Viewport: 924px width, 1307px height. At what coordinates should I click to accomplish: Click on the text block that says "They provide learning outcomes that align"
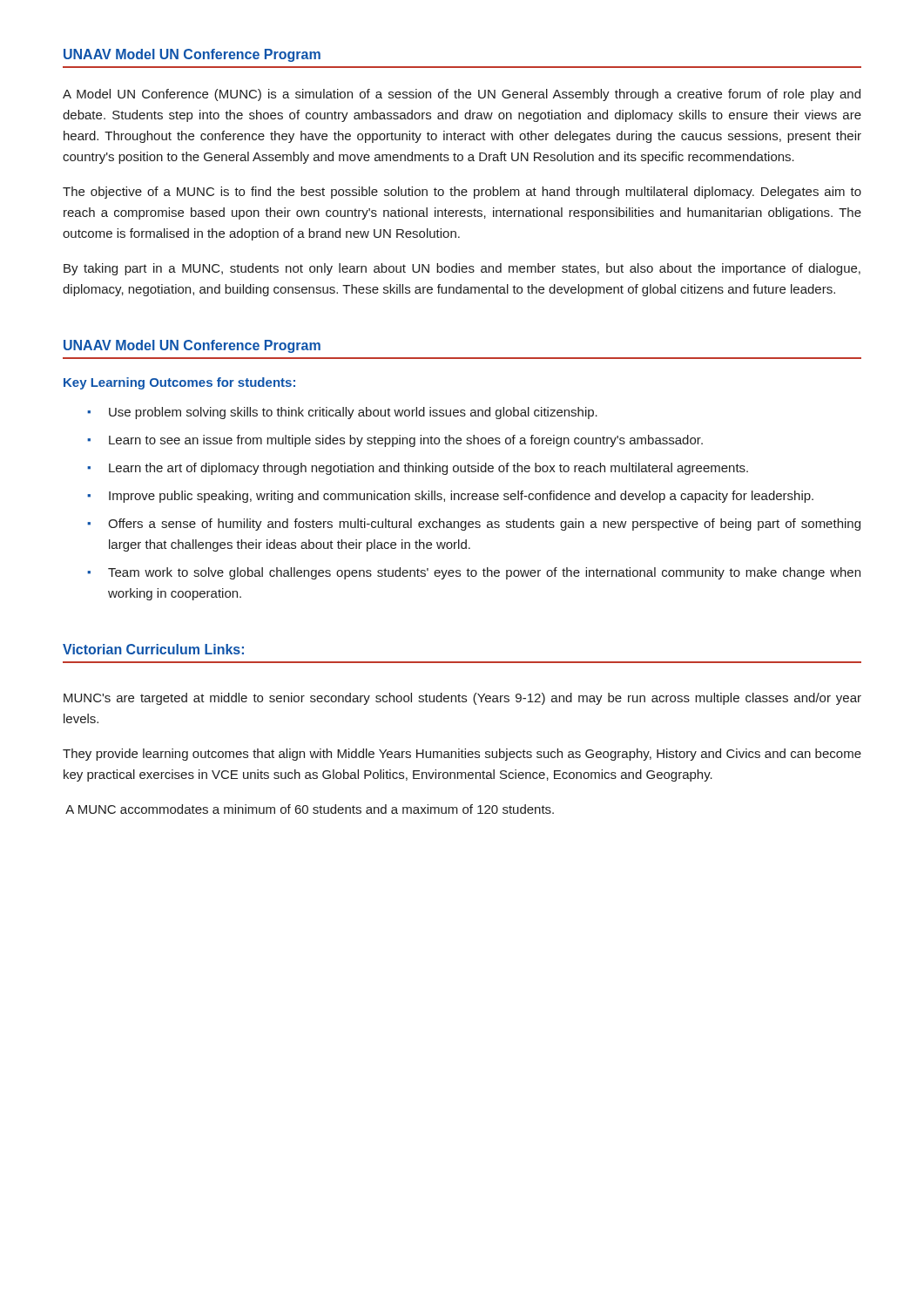point(462,764)
